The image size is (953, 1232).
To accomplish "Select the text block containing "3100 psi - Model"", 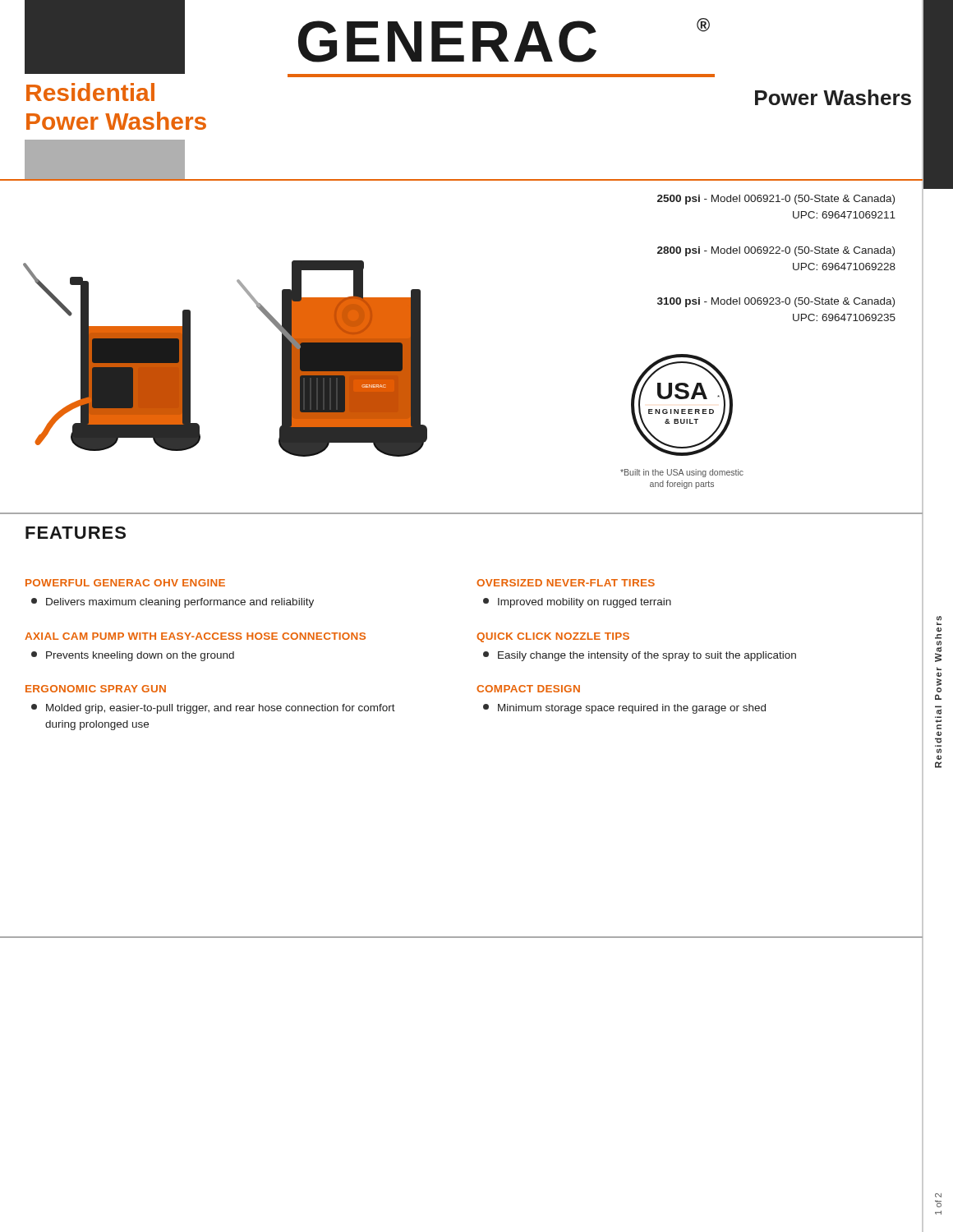I will tap(776, 309).
